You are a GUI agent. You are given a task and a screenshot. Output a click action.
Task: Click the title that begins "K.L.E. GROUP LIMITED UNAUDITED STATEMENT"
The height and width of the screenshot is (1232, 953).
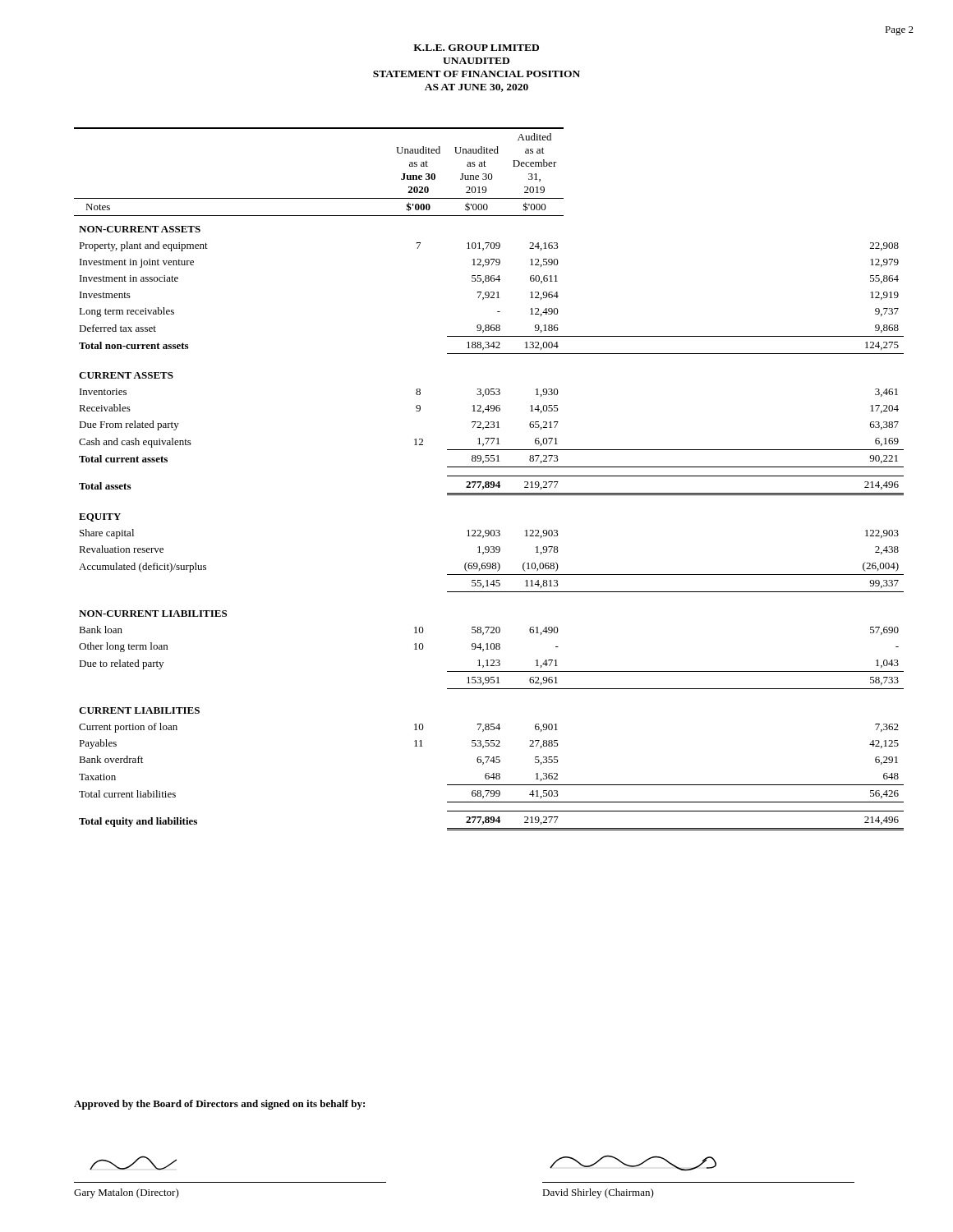[476, 67]
